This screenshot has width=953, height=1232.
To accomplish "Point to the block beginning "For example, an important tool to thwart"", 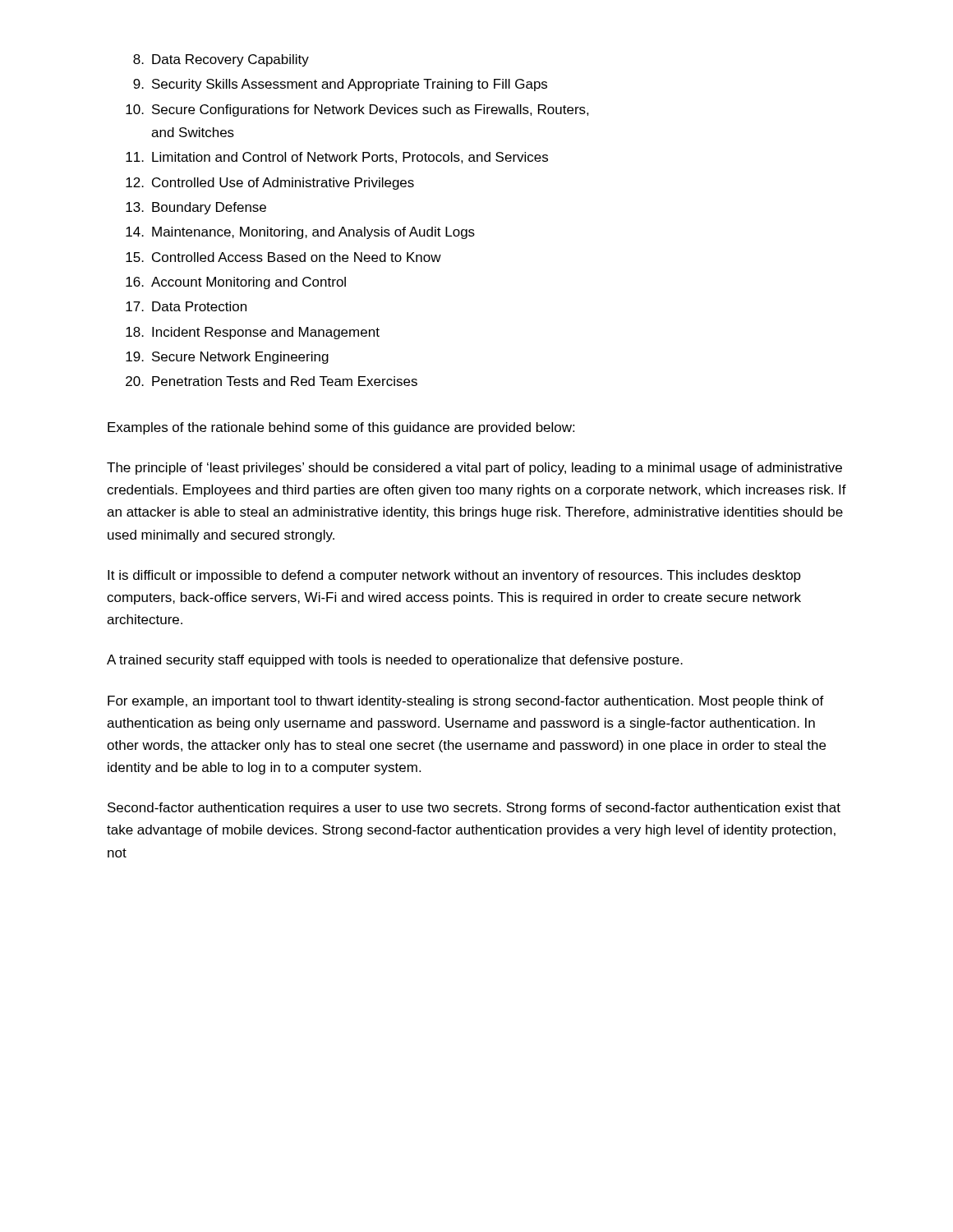I will click(x=467, y=734).
